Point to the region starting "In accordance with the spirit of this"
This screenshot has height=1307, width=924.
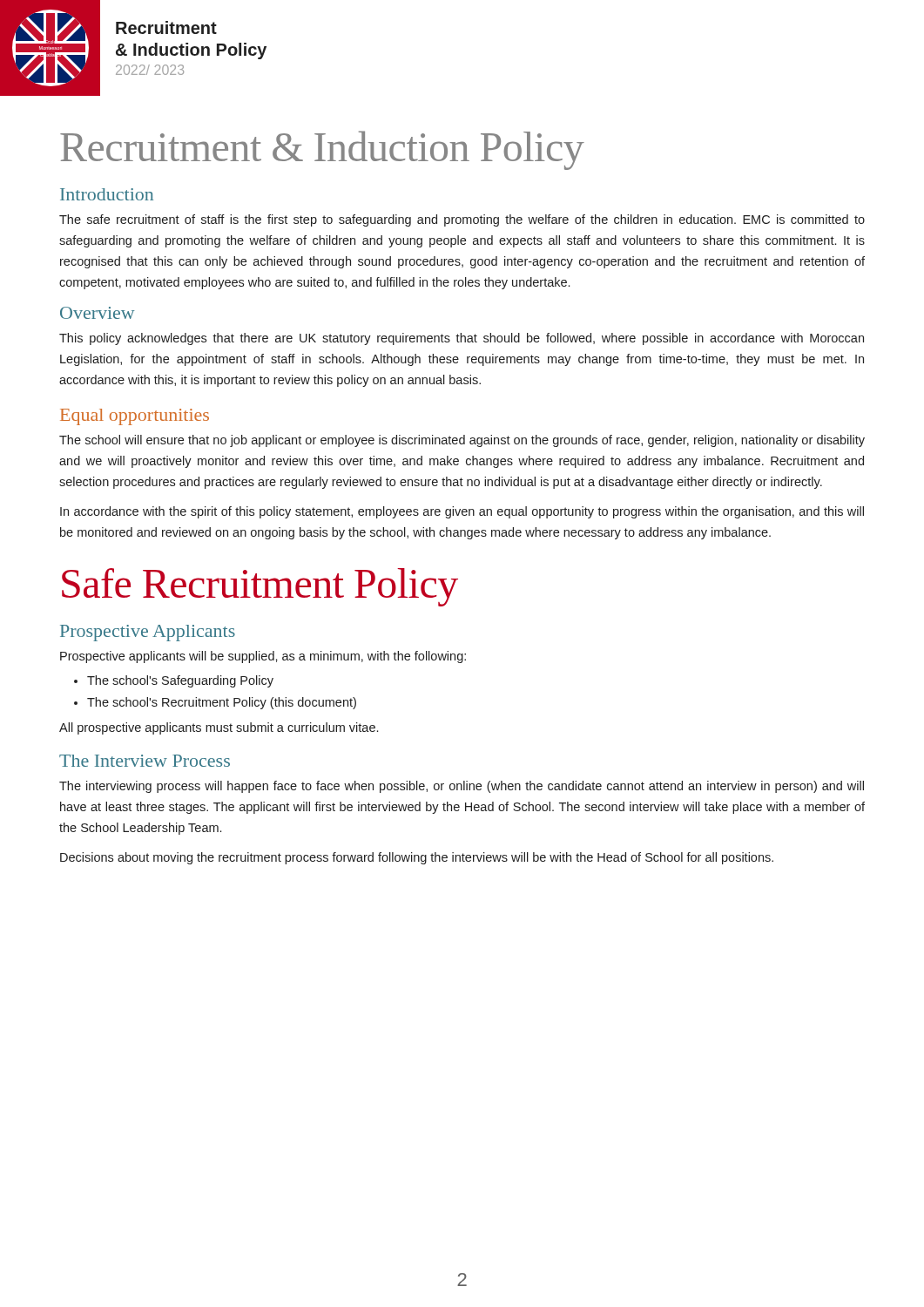462,522
